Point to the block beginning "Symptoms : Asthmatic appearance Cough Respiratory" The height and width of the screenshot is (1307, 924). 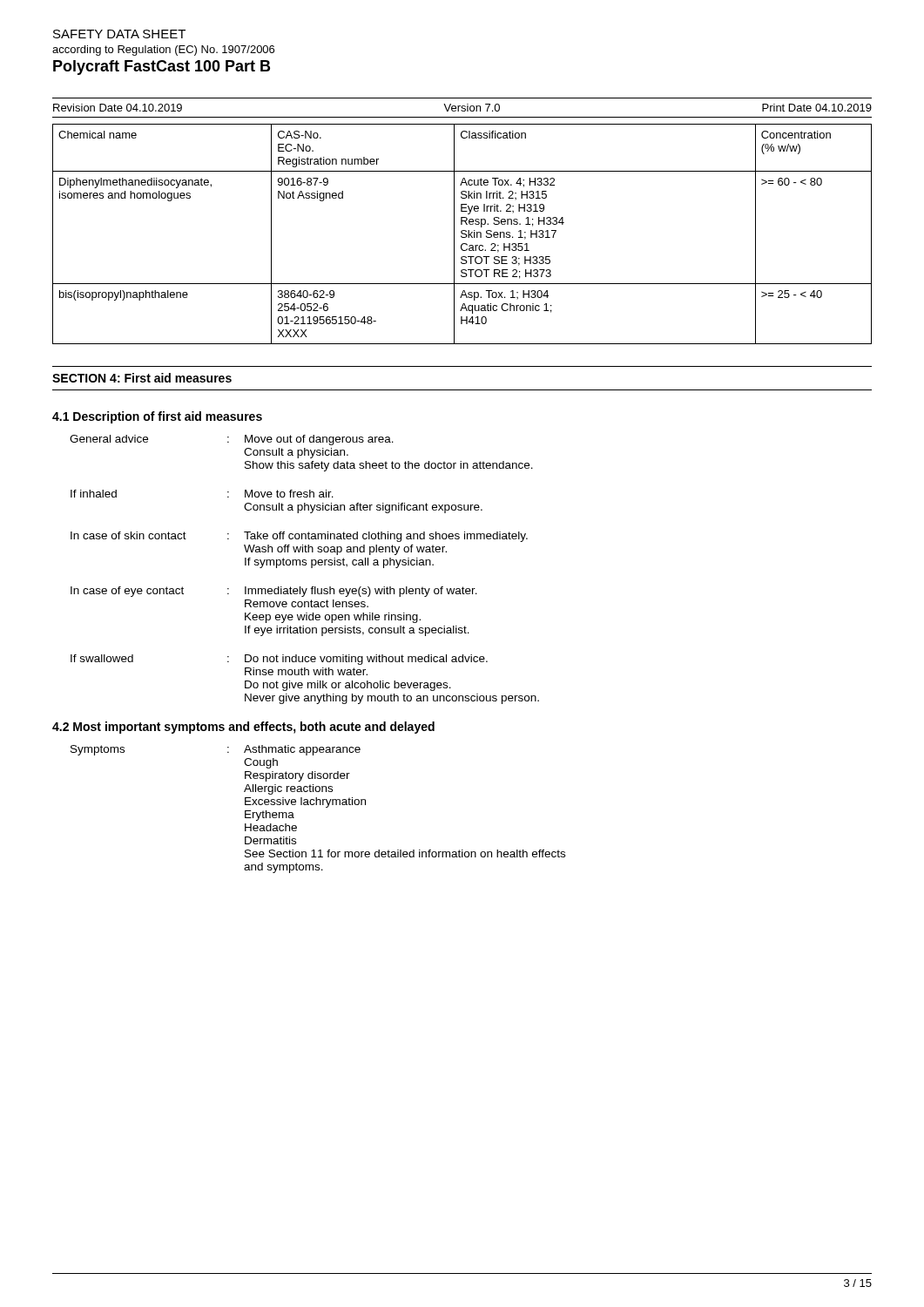point(98,750)
